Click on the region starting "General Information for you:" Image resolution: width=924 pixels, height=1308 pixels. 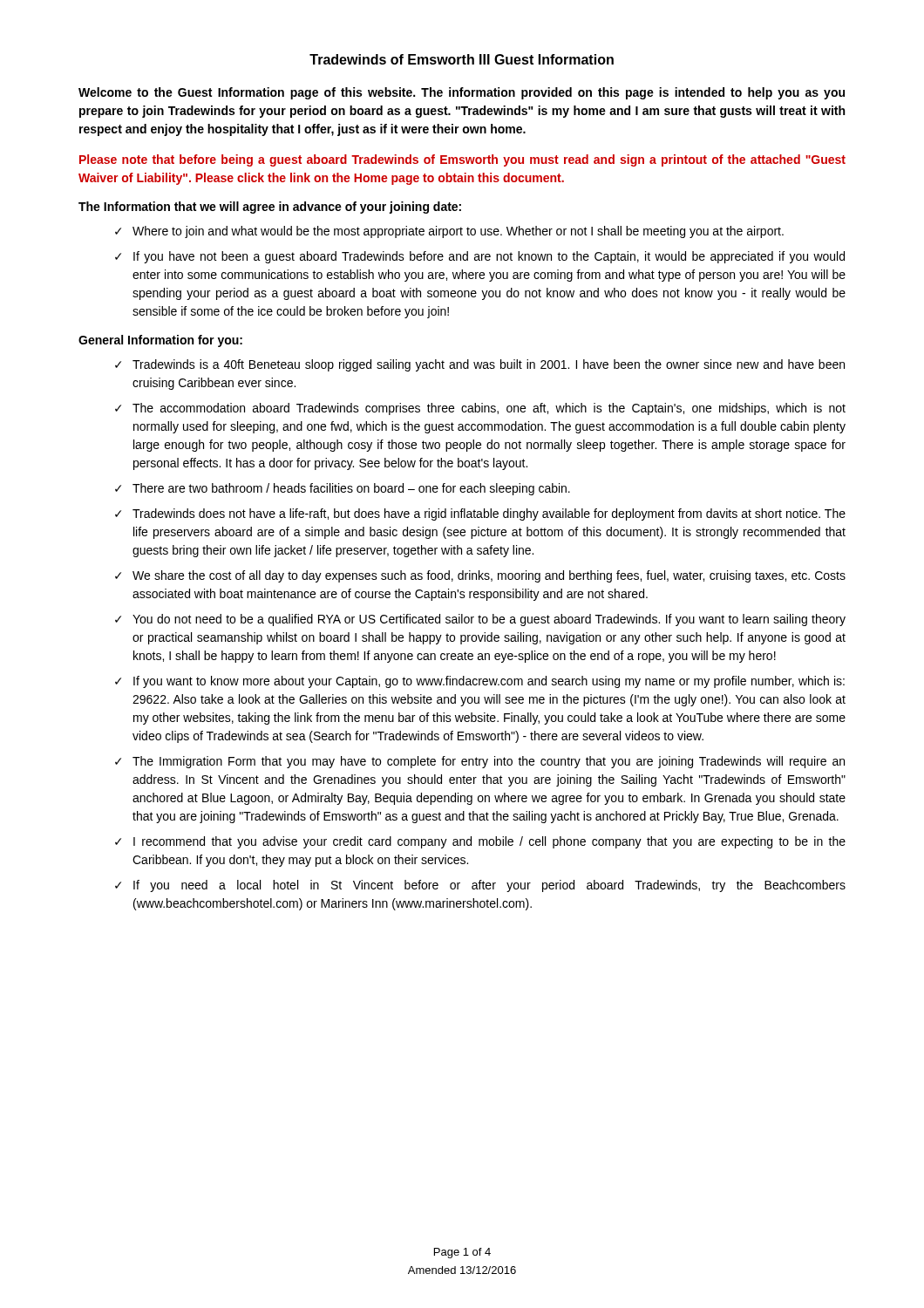click(x=161, y=340)
